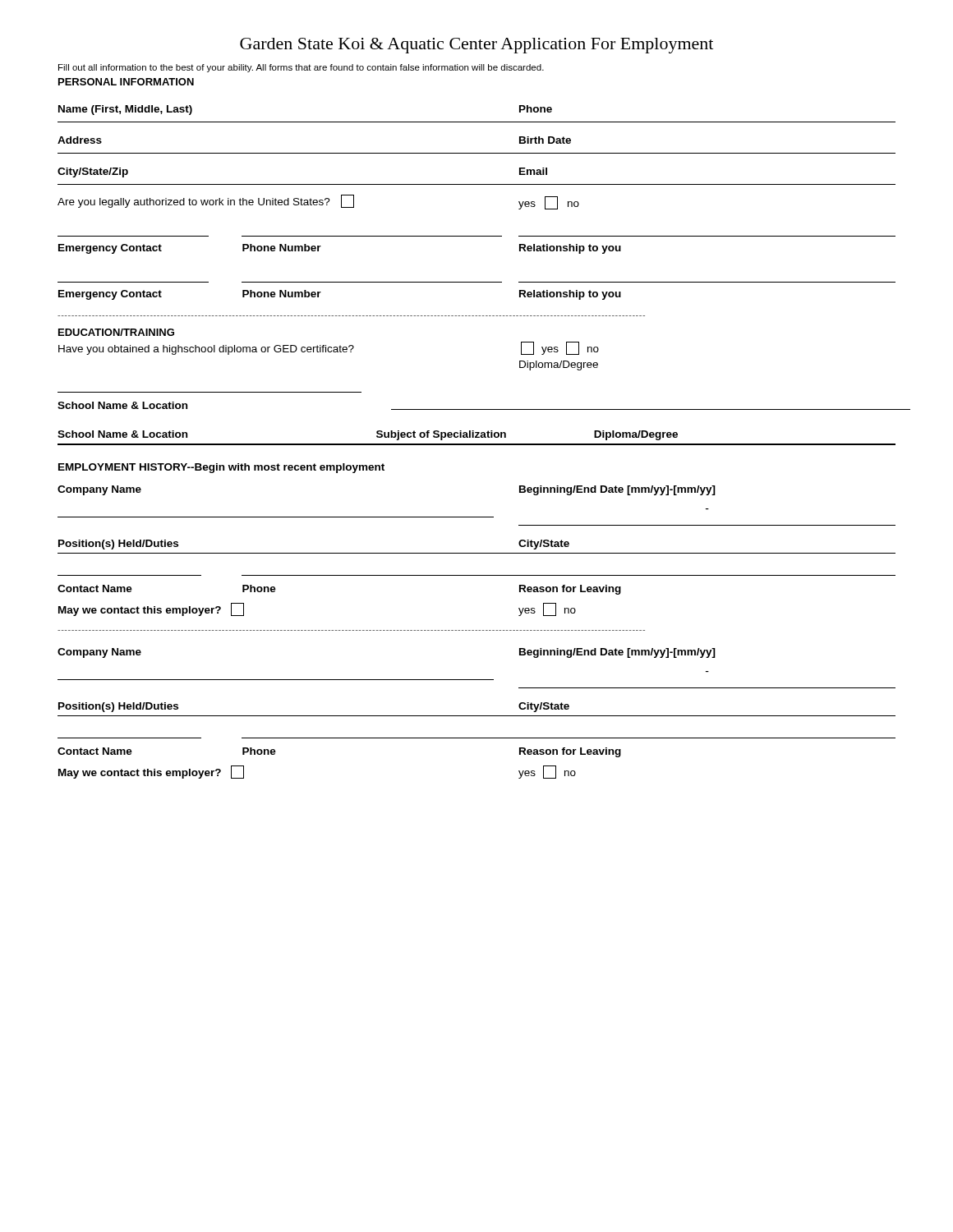Find the text starting "Fill out all information"
This screenshot has width=953, height=1232.
(x=301, y=67)
